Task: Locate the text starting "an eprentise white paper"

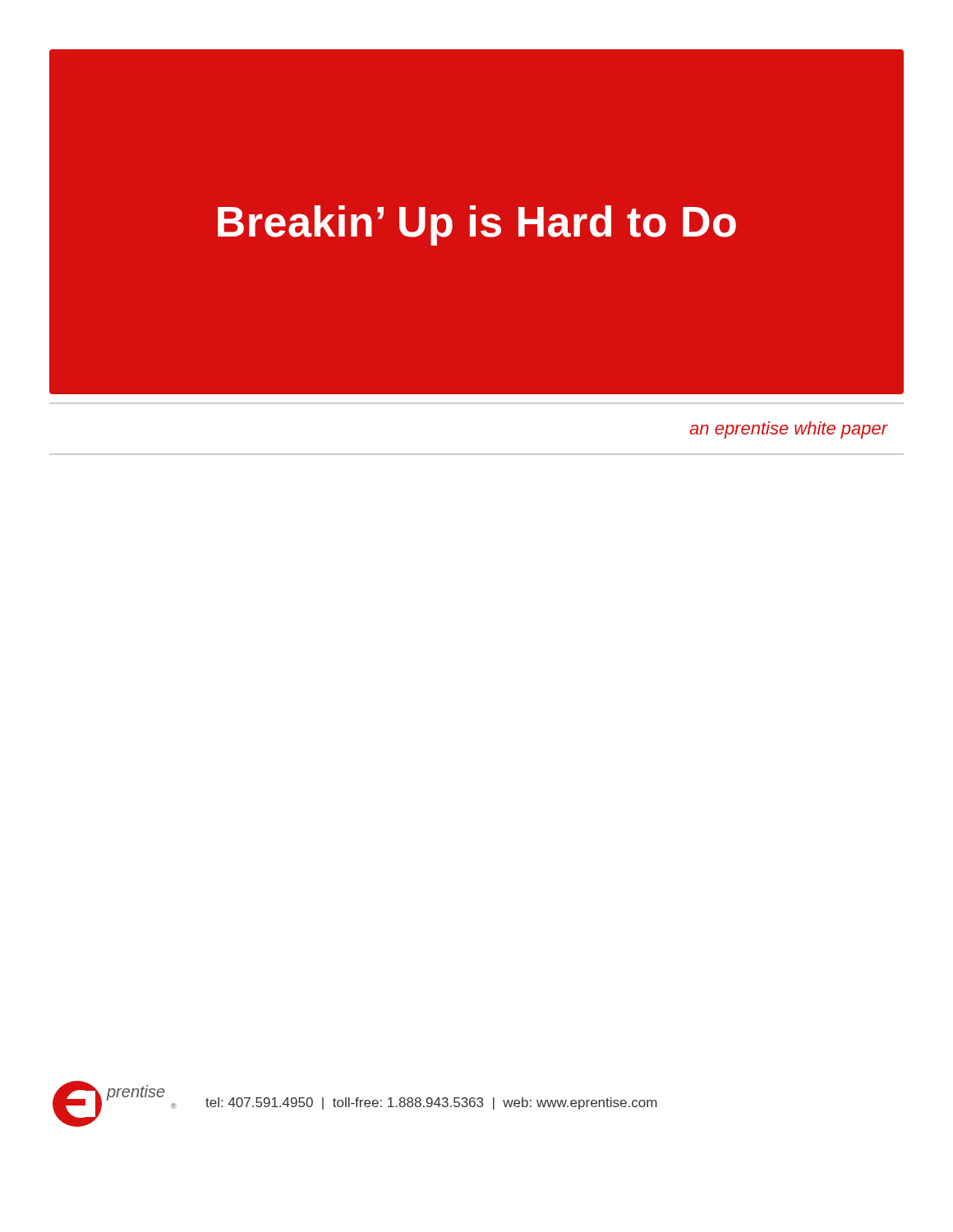Action: [788, 429]
